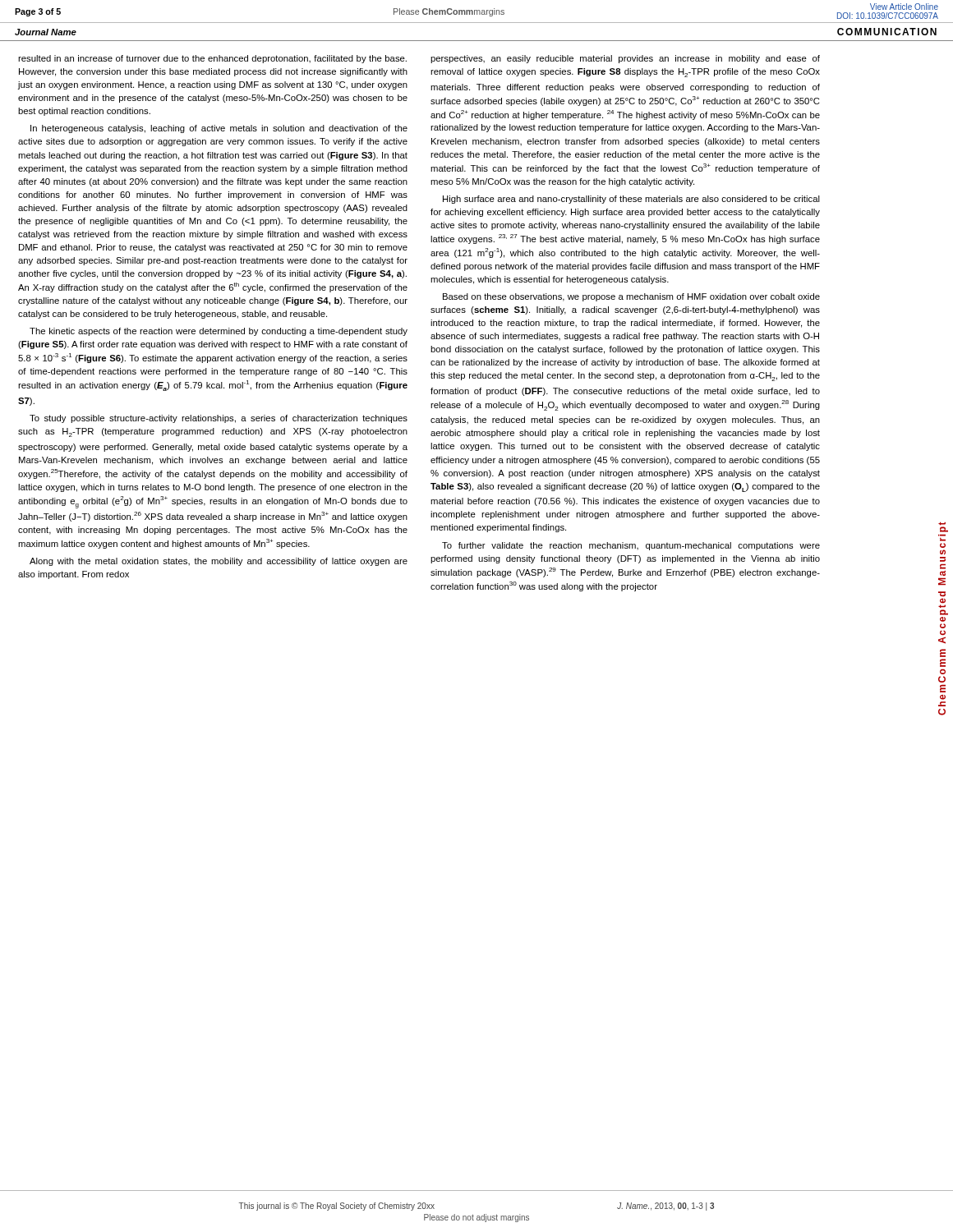Select the passage starting "perspectives, an easily"

[625, 120]
